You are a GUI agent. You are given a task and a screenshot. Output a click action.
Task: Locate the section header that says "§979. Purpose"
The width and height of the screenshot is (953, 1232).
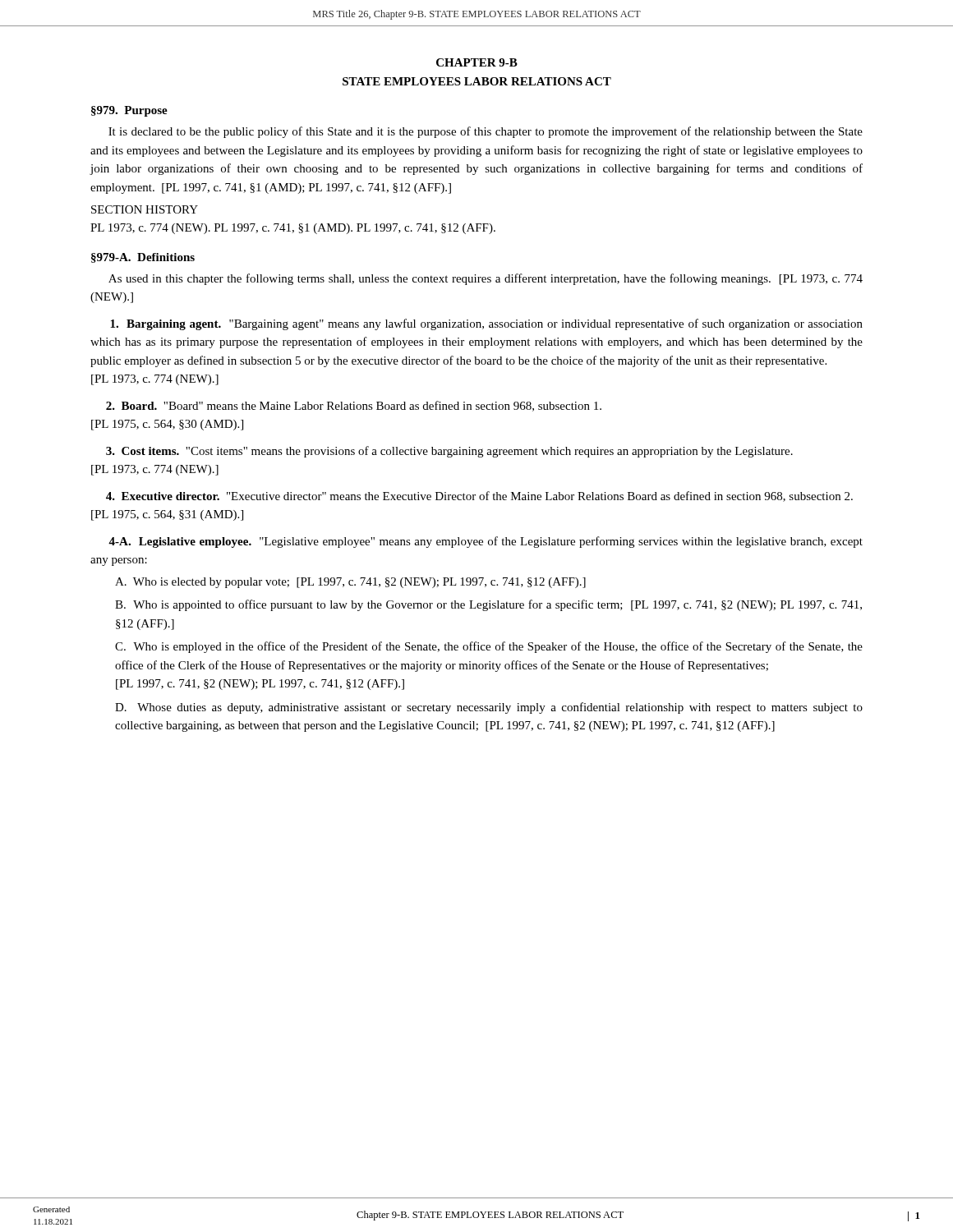tap(129, 110)
